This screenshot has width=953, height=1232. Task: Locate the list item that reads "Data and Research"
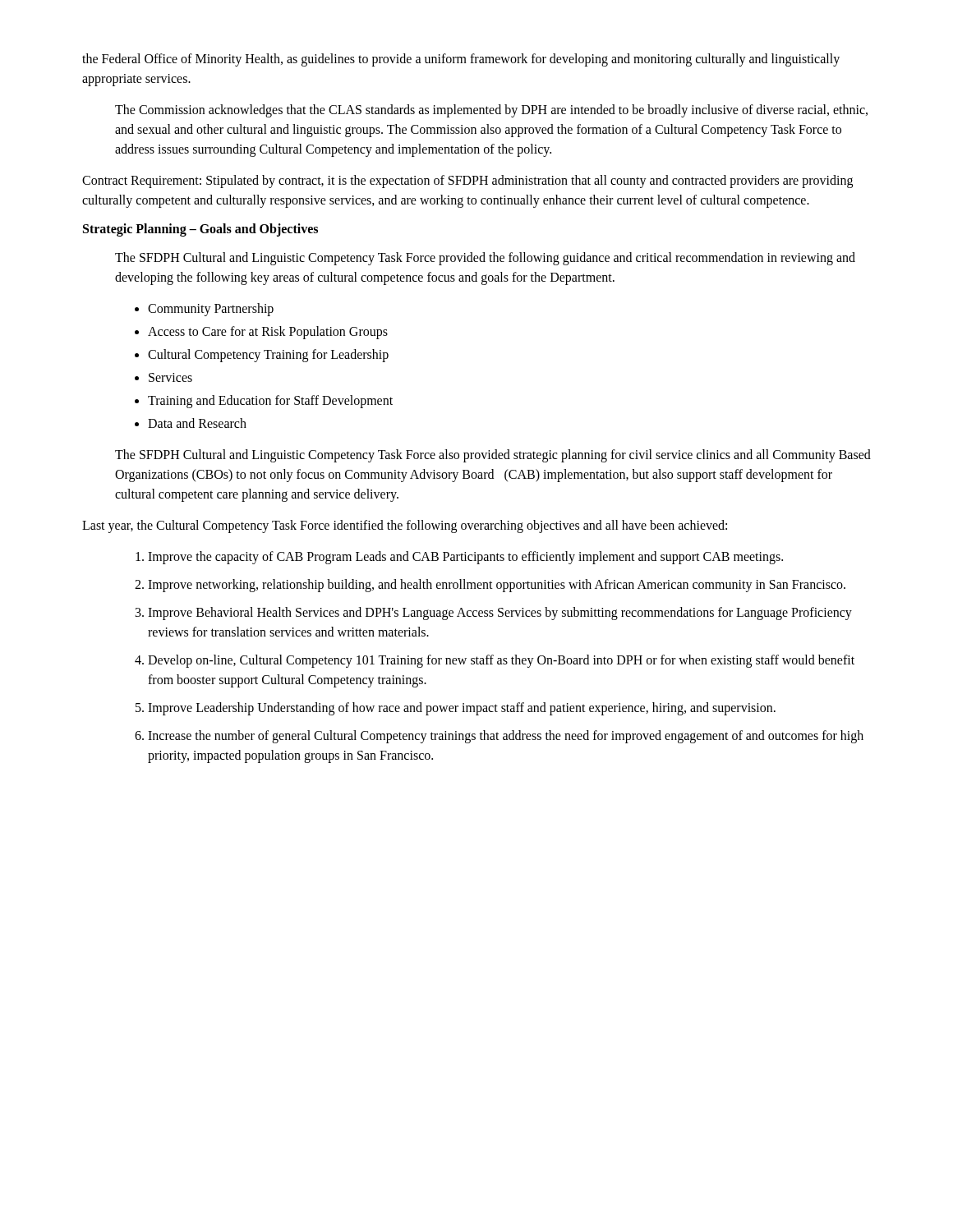(197, 423)
